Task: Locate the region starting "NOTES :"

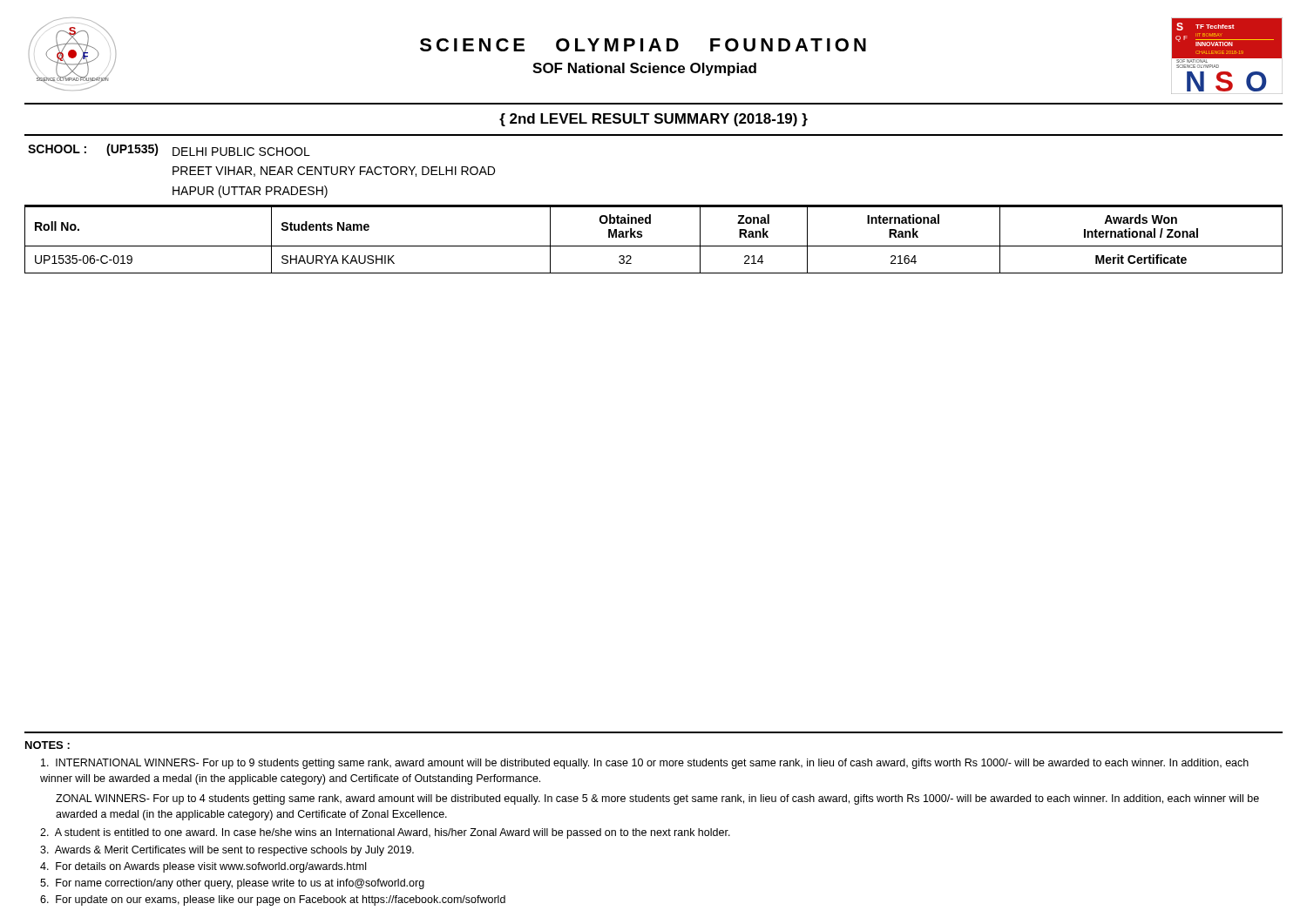Action: tap(47, 745)
